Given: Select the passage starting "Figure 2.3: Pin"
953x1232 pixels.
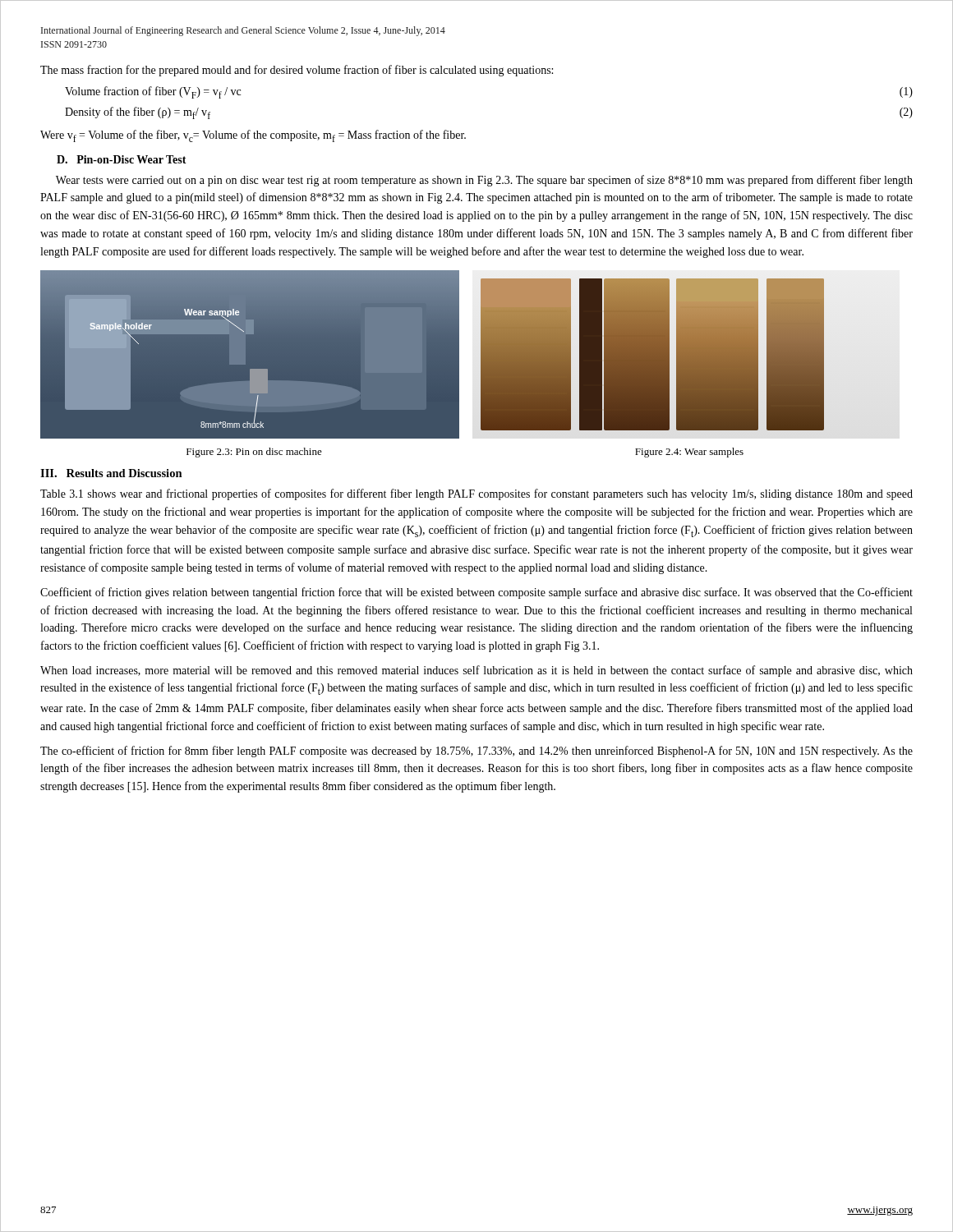Looking at the screenshot, I should (x=254, y=452).
